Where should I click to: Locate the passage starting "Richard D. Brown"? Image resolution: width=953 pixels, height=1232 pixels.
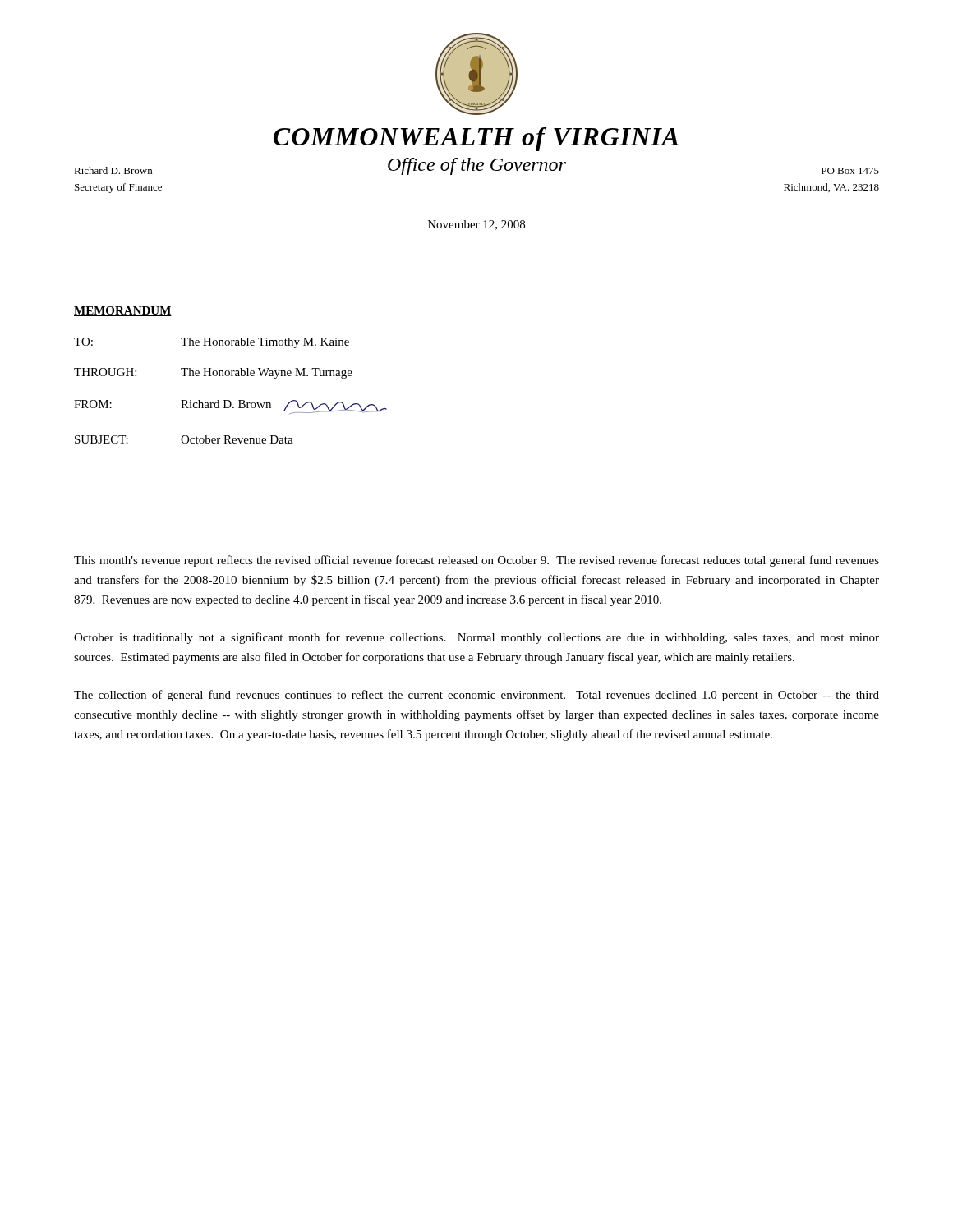118,178
